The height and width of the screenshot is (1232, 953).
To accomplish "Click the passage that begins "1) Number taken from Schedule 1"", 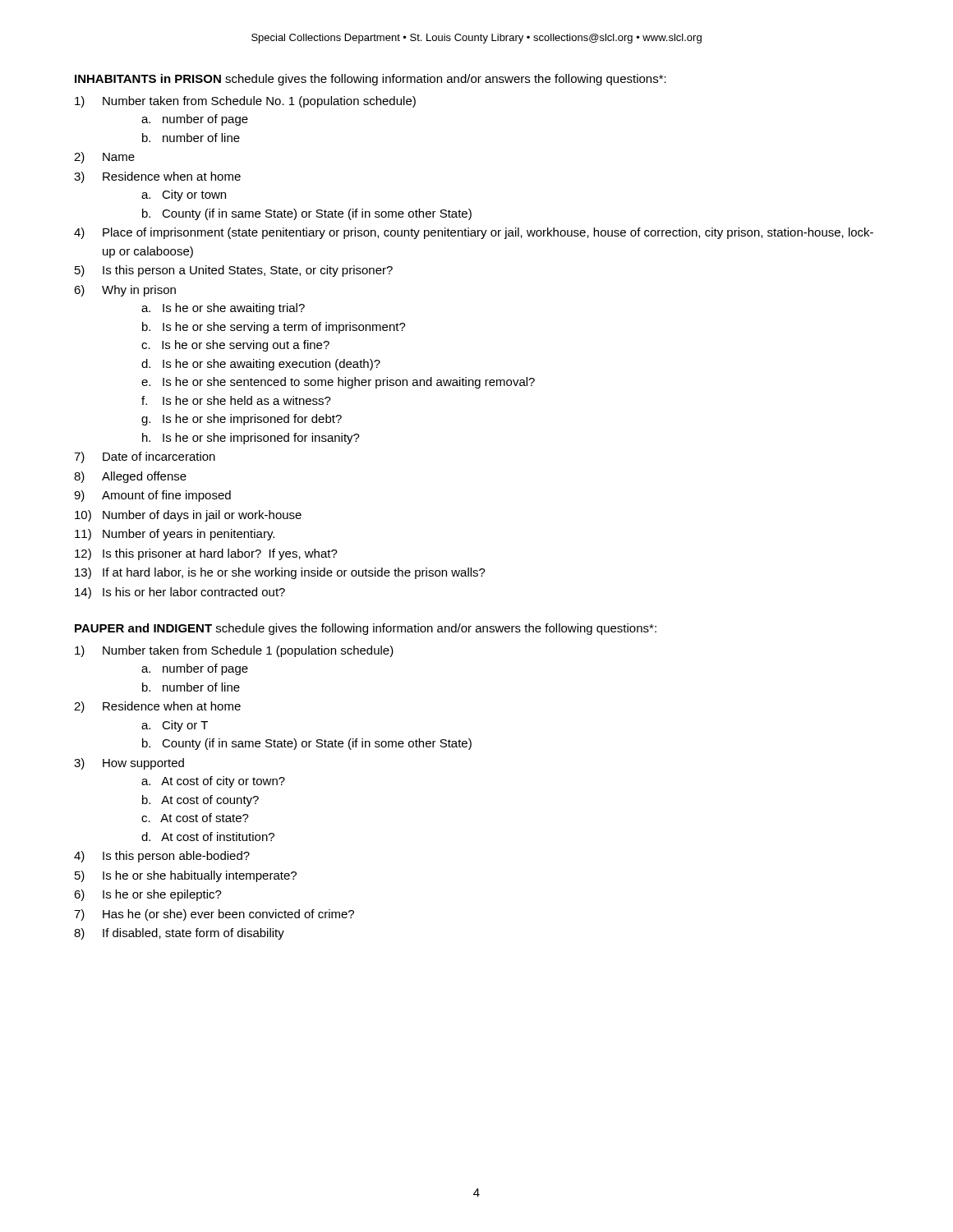I will pyautogui.click(x=234, y=669).
